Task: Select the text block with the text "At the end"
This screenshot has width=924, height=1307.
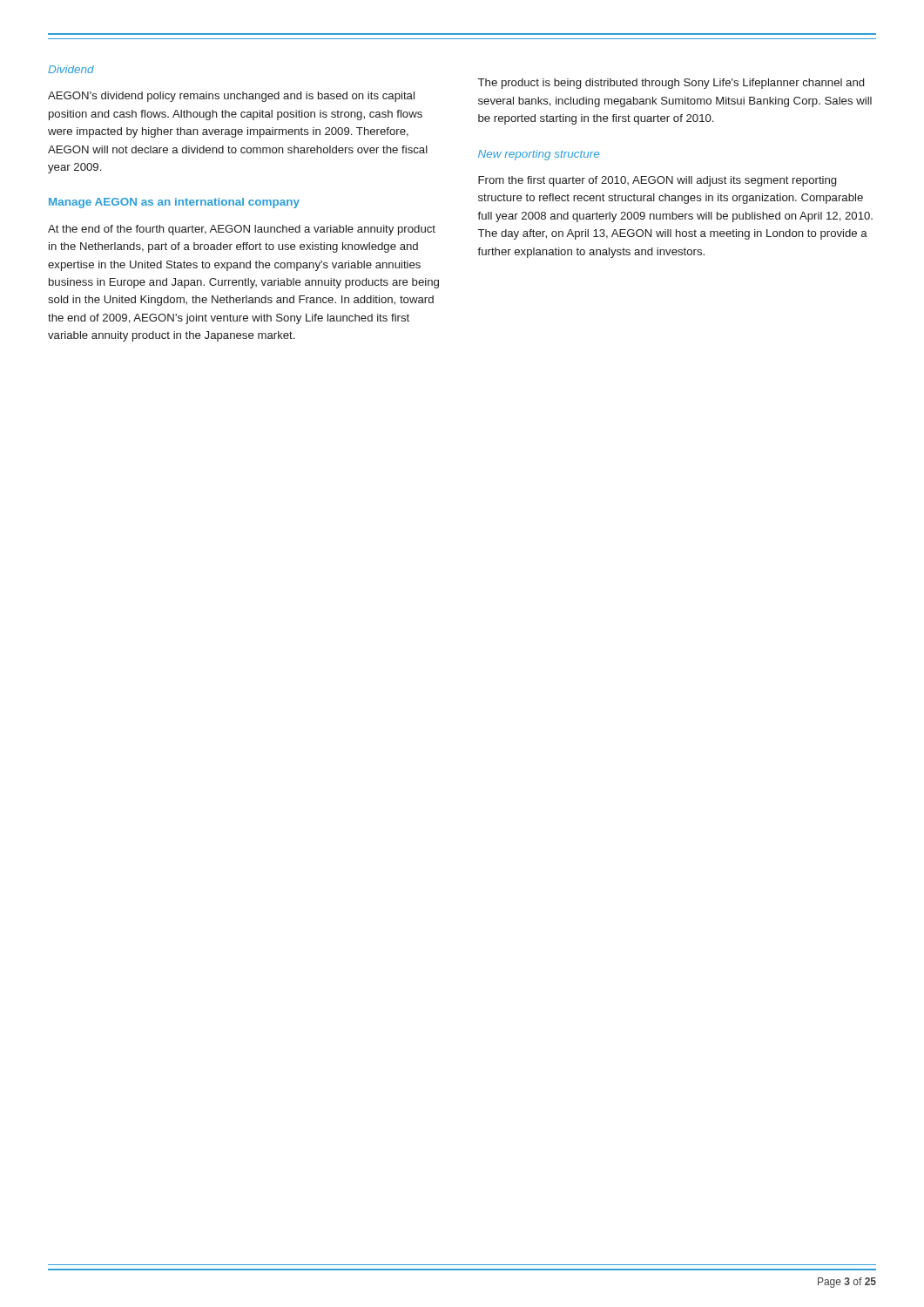Action: click(x=247, y=283)
